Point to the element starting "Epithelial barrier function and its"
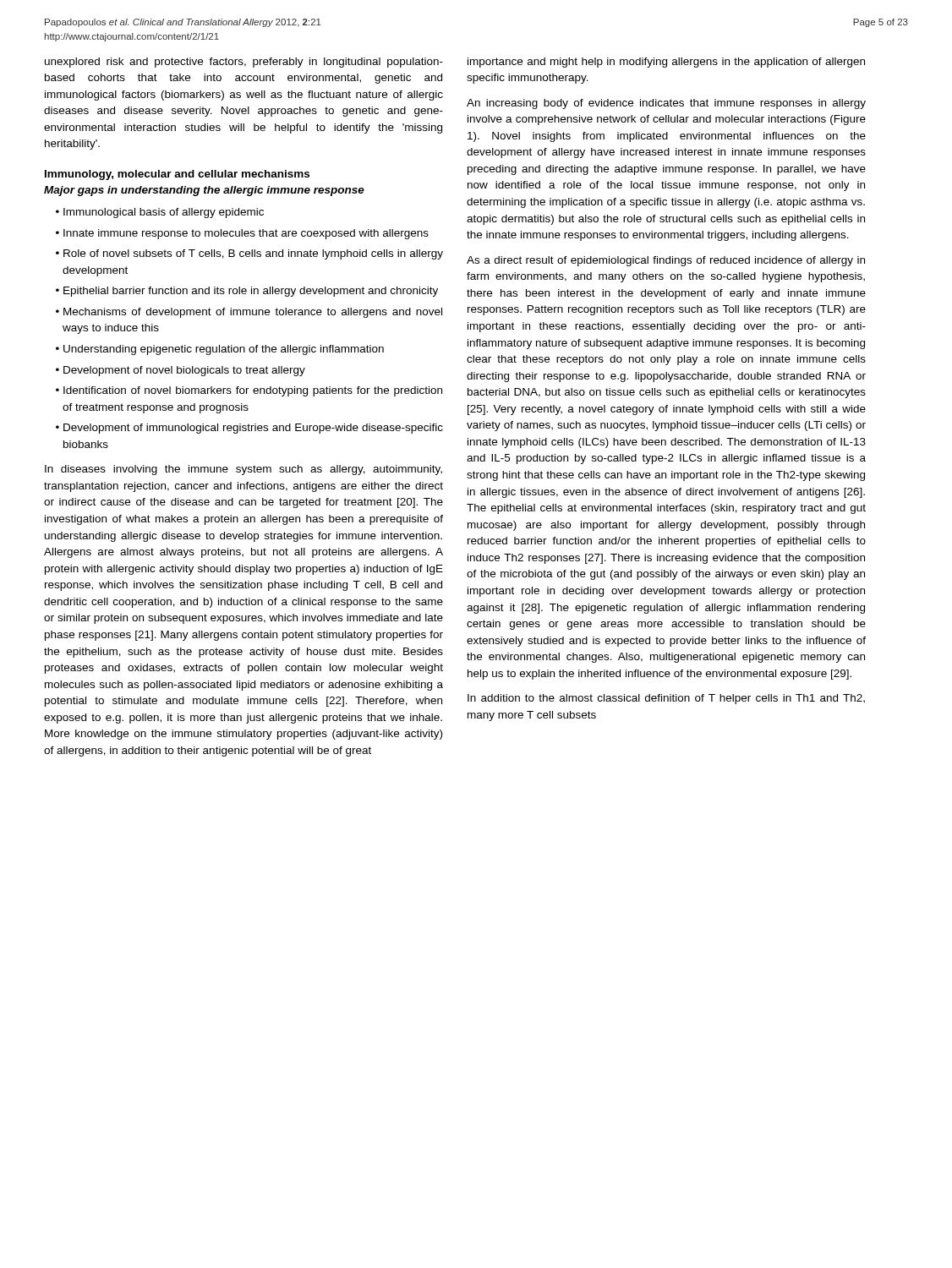Viewport: 952px width, 1268px height. 250,291
